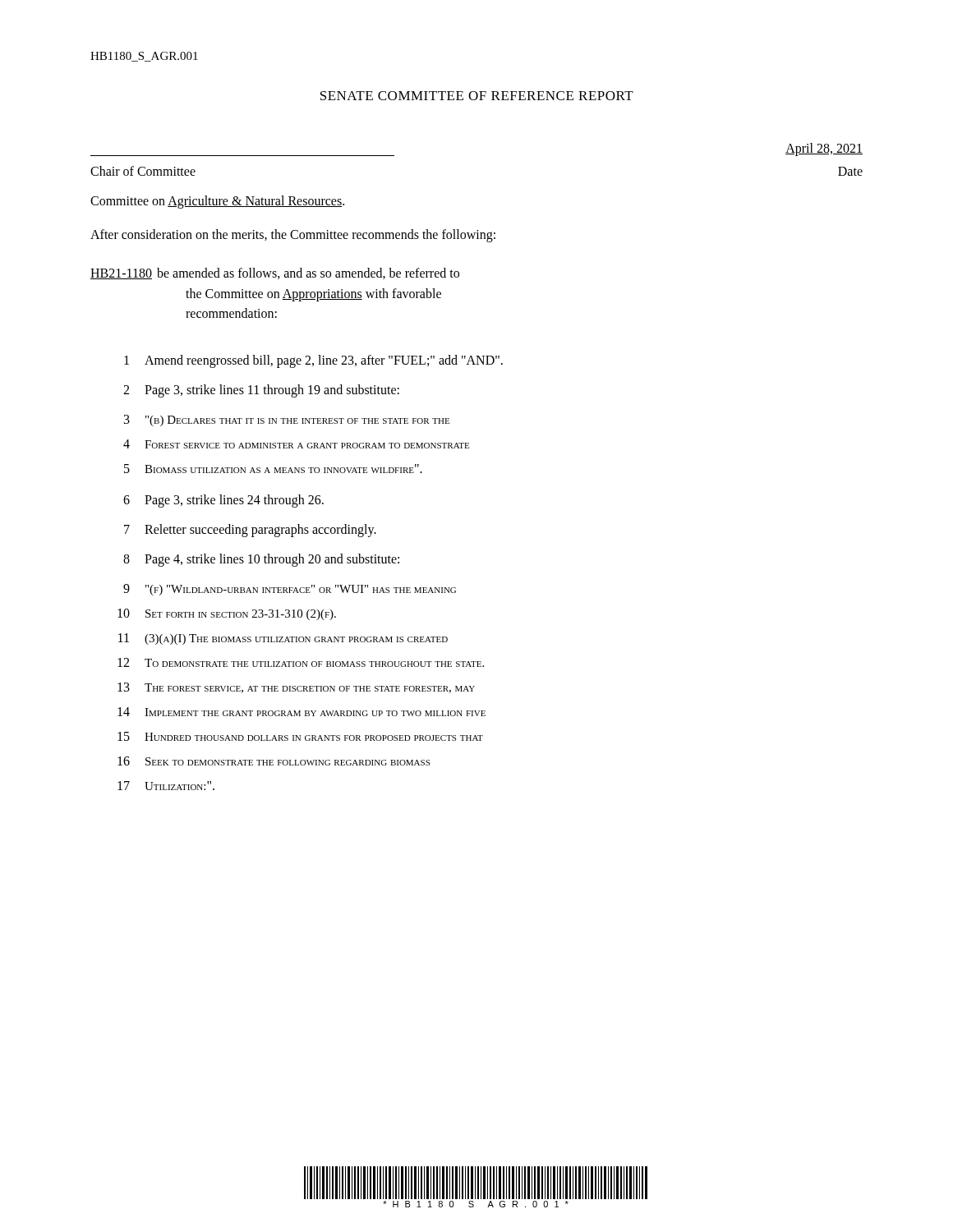Click the passage that begins "10 Set forth in section 23-31-310"

(227, 614)
